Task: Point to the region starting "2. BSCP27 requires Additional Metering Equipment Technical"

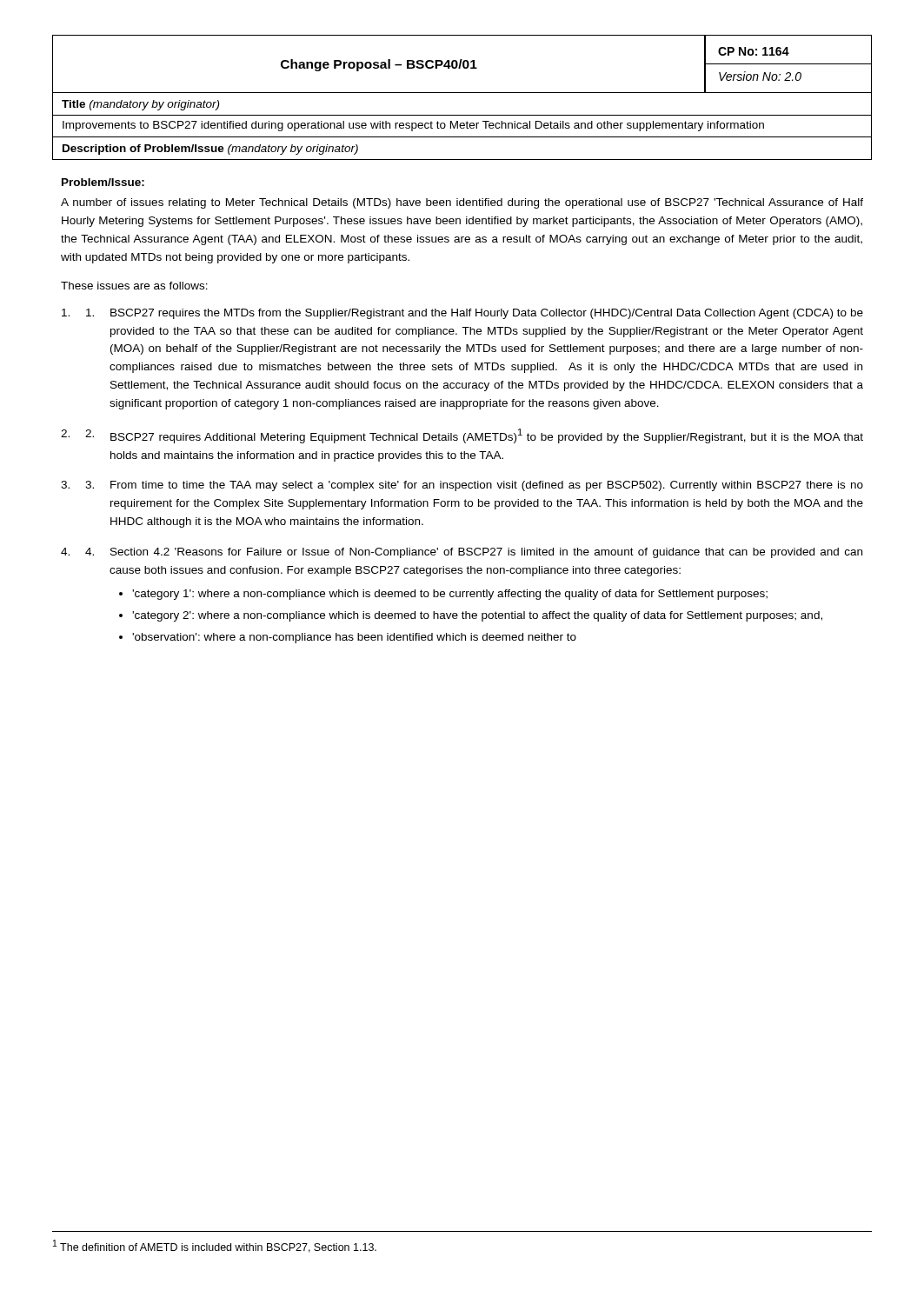Action: (474, 445)
